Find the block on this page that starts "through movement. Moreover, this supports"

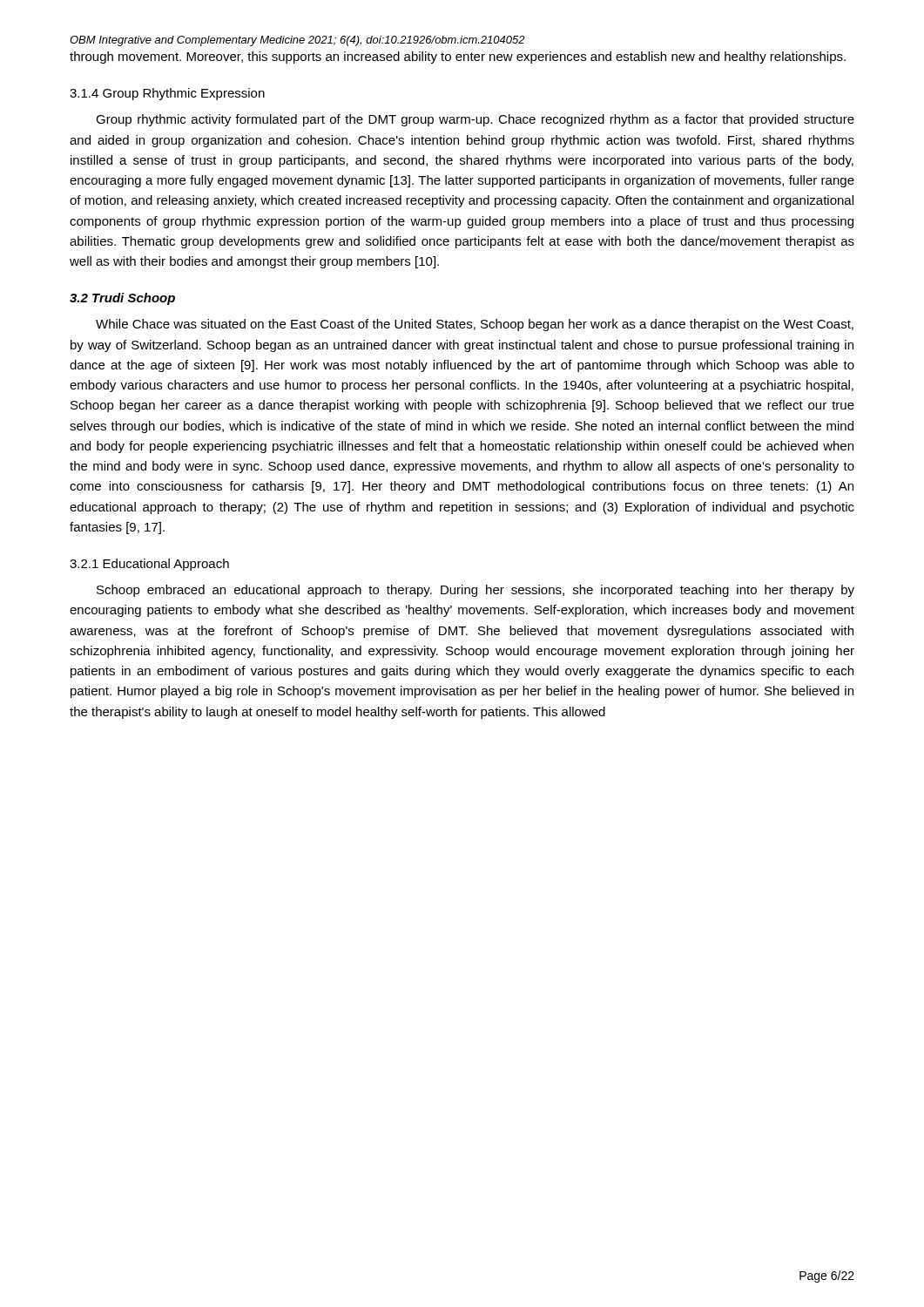point(462,56)
